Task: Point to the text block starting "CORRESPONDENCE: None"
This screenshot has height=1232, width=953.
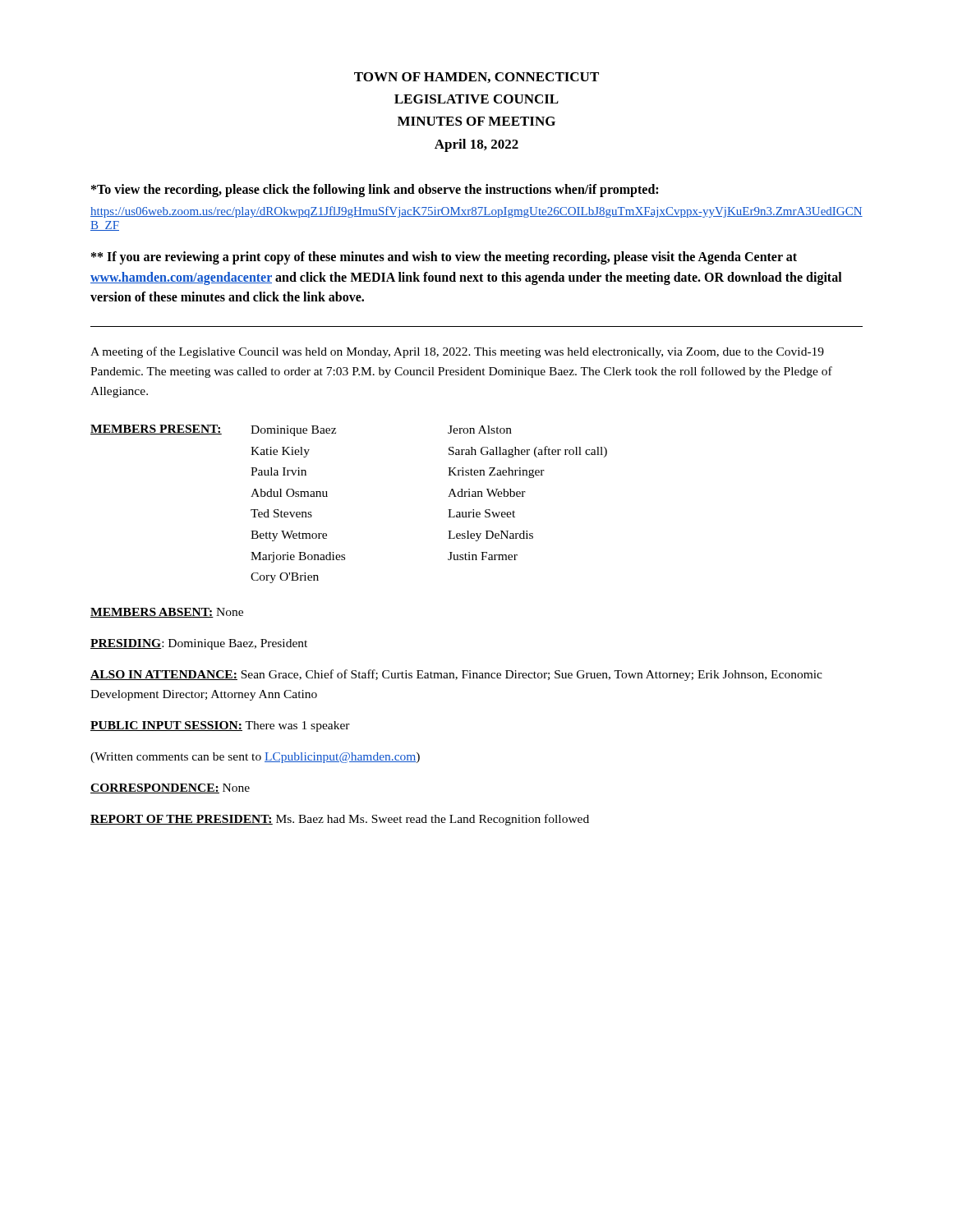Action: [170, 787]
